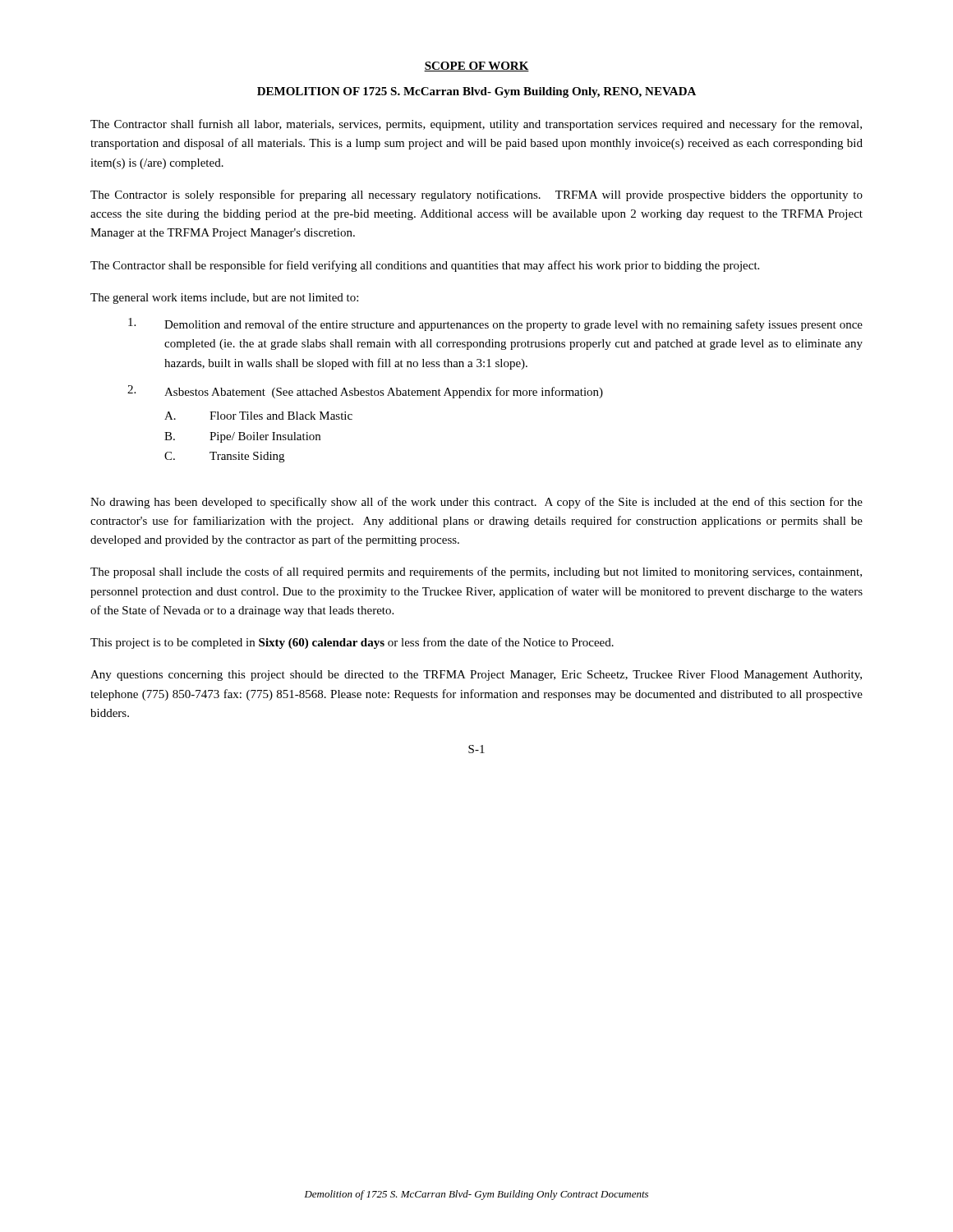Locate the block of text that opens with "This project is to be"
Image resolution: width=953 pixels, height=1232 pixels.
pos(352,642)
